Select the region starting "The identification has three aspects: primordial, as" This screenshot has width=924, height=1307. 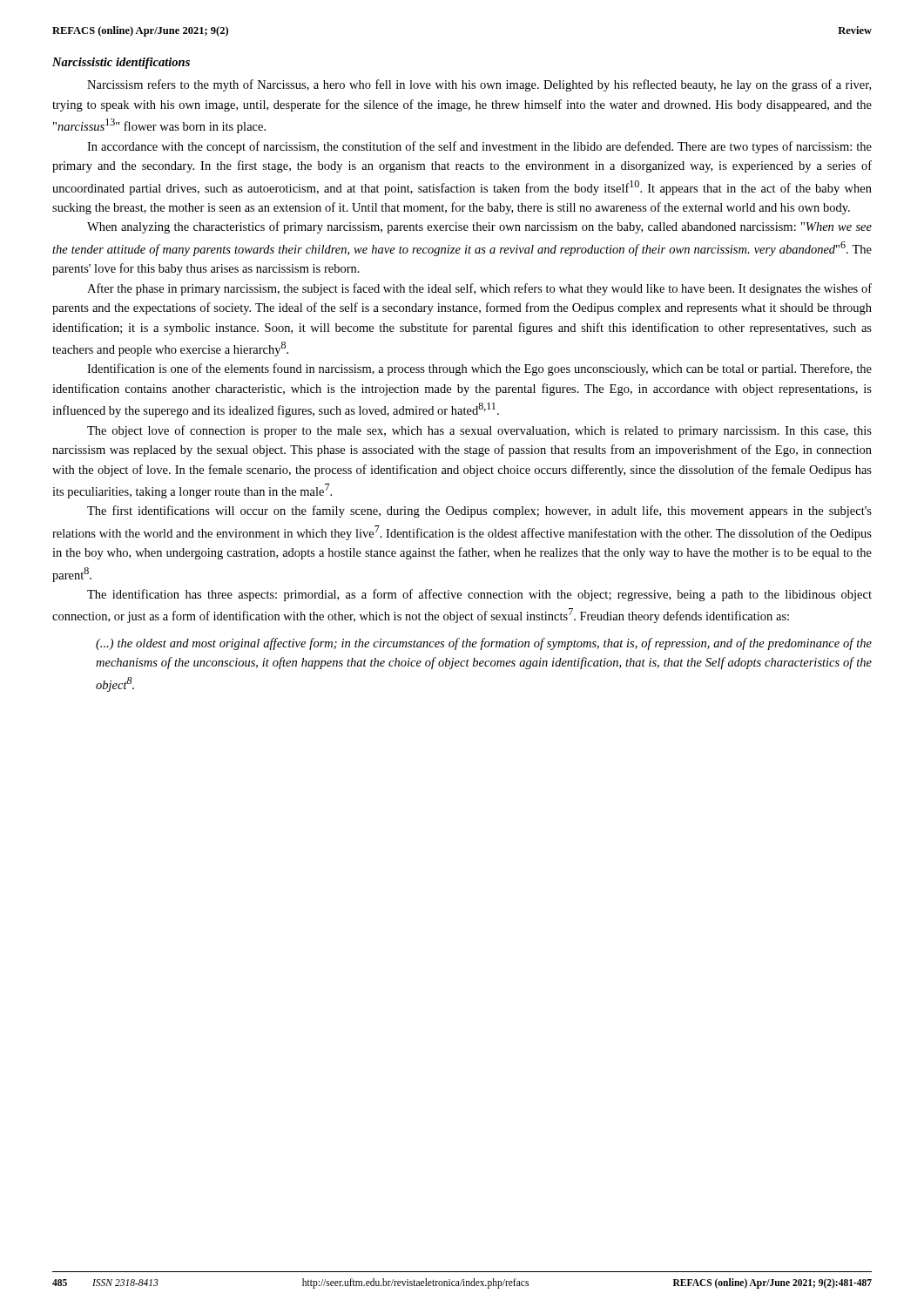pos(462,605)
